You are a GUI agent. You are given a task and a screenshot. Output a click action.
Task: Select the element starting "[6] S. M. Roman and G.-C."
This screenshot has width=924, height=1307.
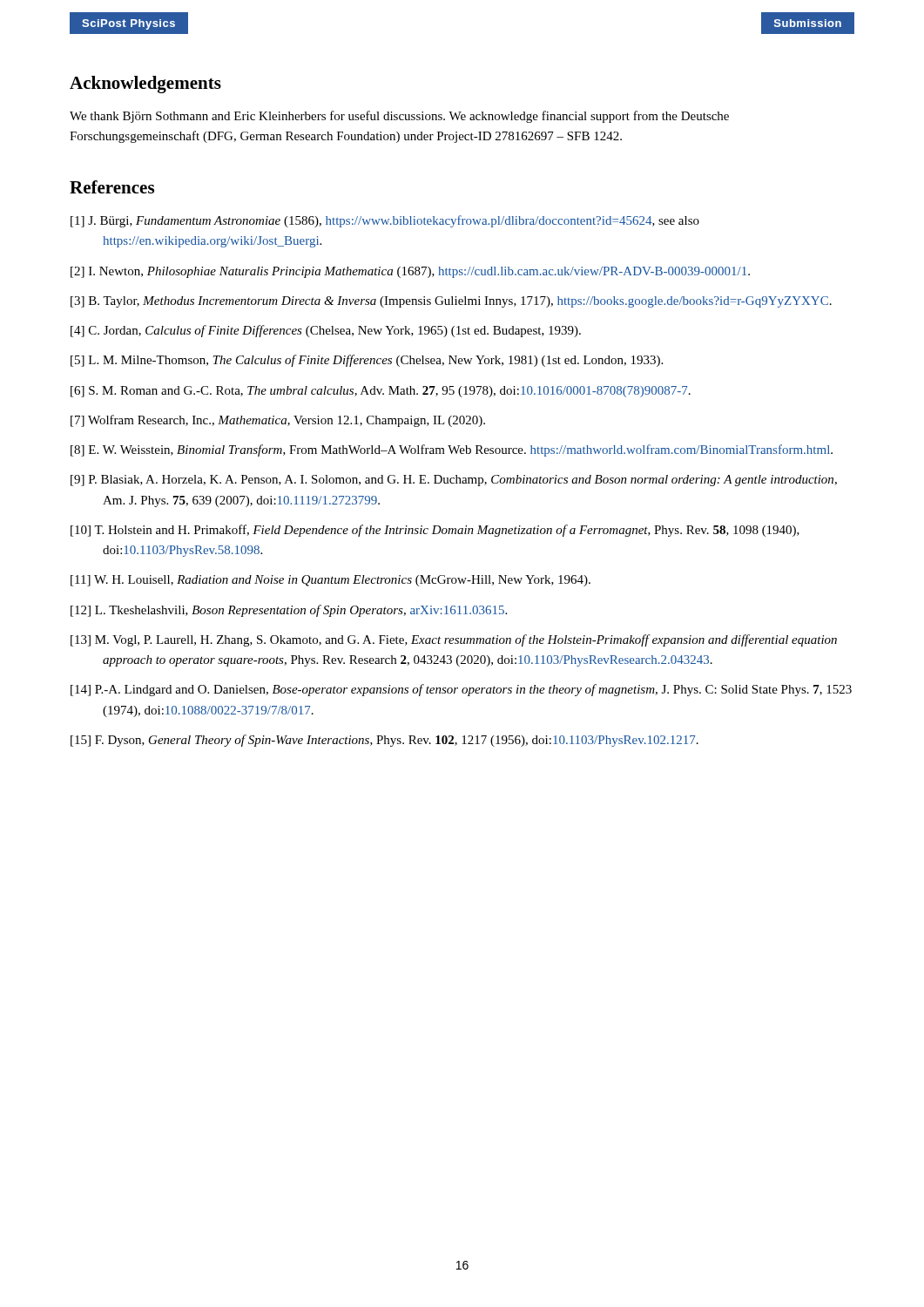pos(380,390)
